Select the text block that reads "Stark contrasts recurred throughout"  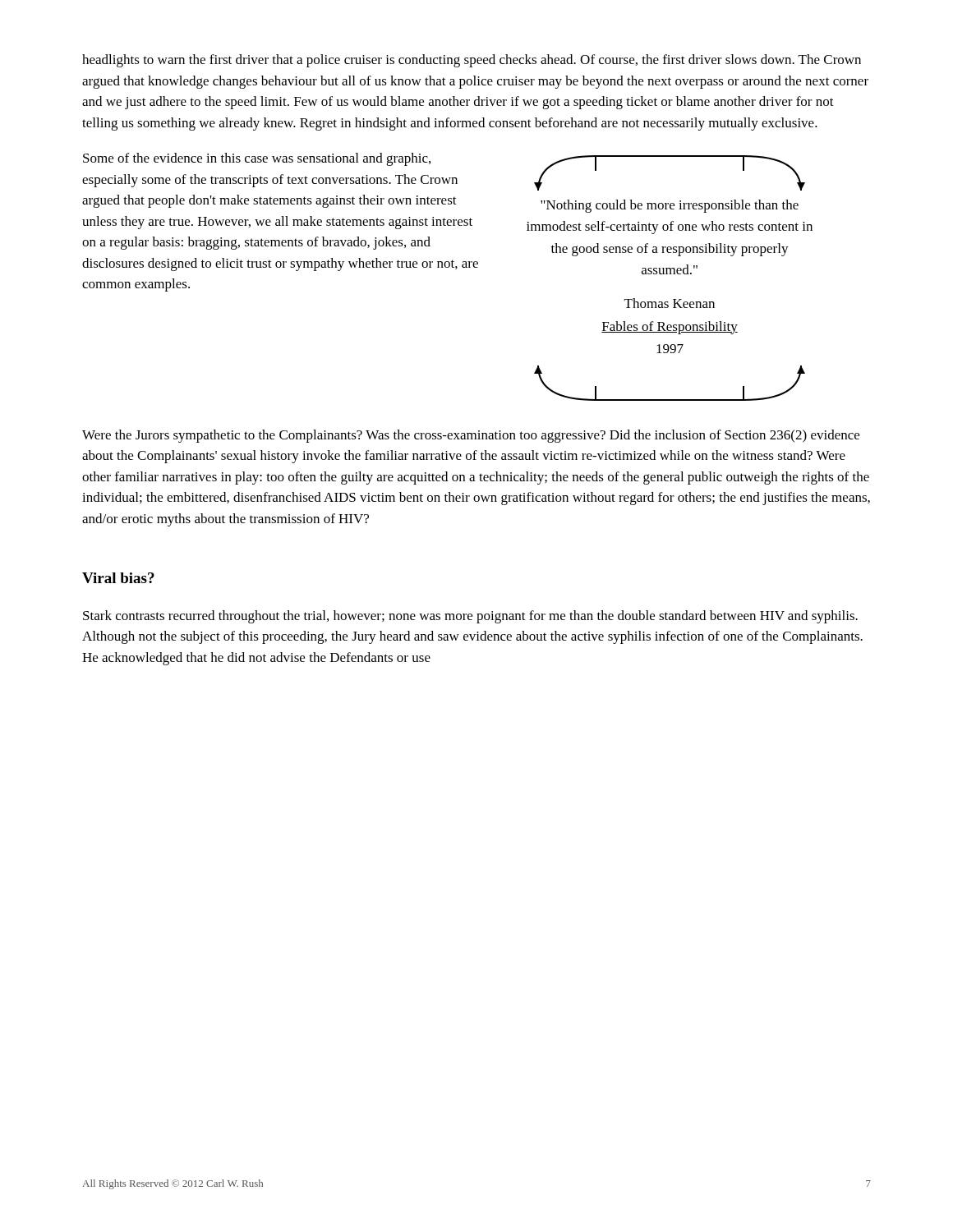pos(476,637)
